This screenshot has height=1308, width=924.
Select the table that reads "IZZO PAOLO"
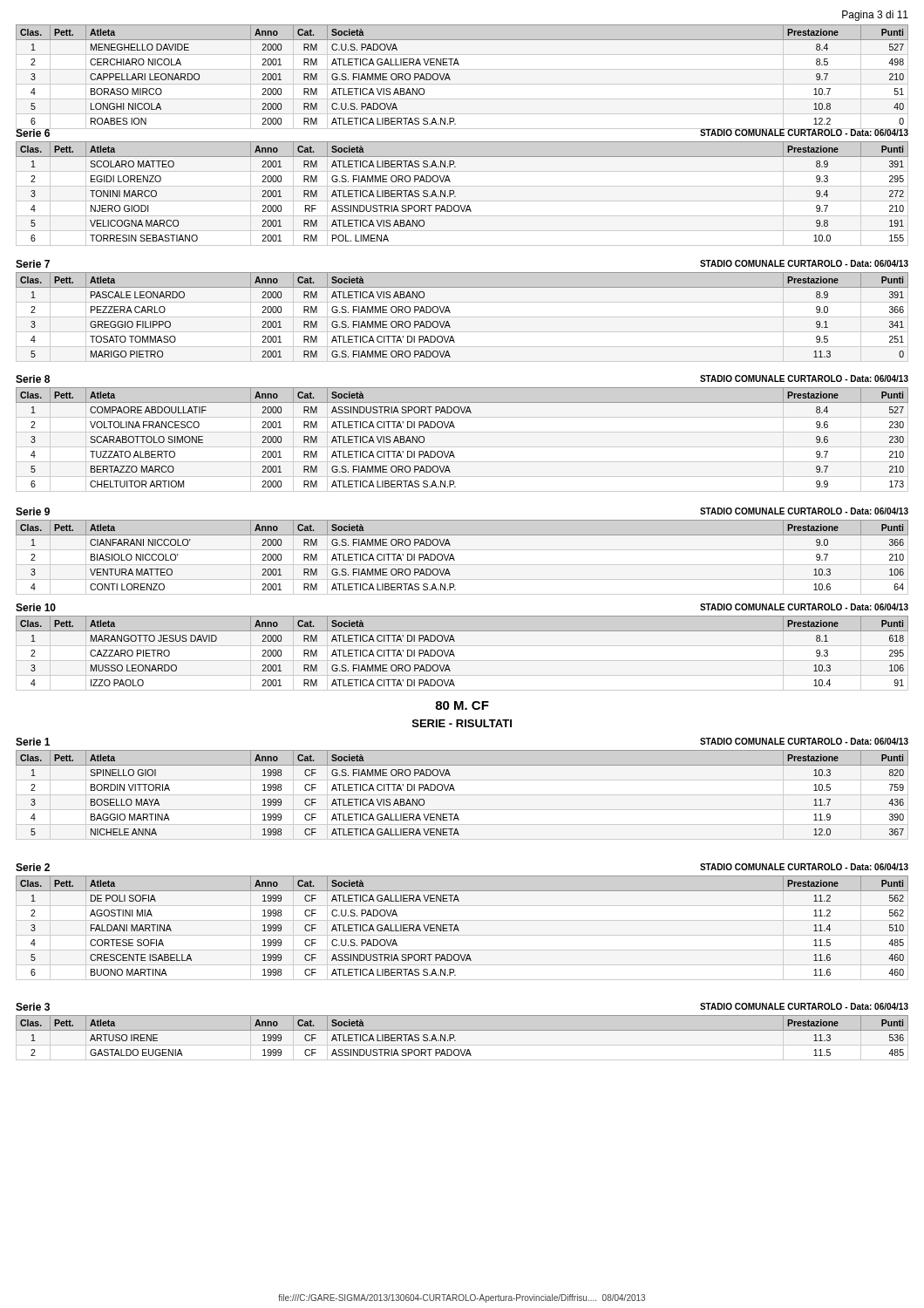[x=462, y=653]
